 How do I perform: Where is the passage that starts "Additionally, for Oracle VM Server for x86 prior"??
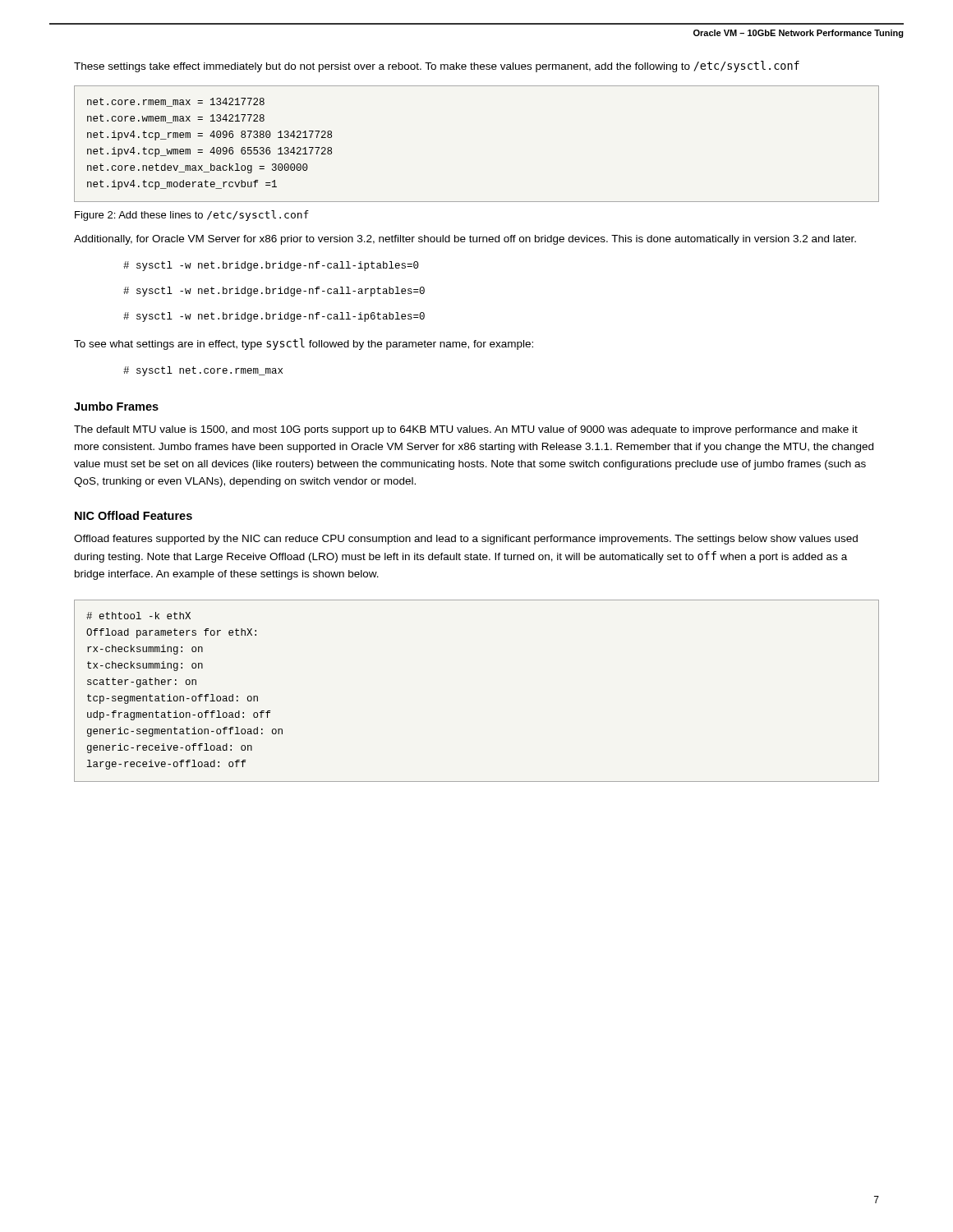click(x=465, y=239)
